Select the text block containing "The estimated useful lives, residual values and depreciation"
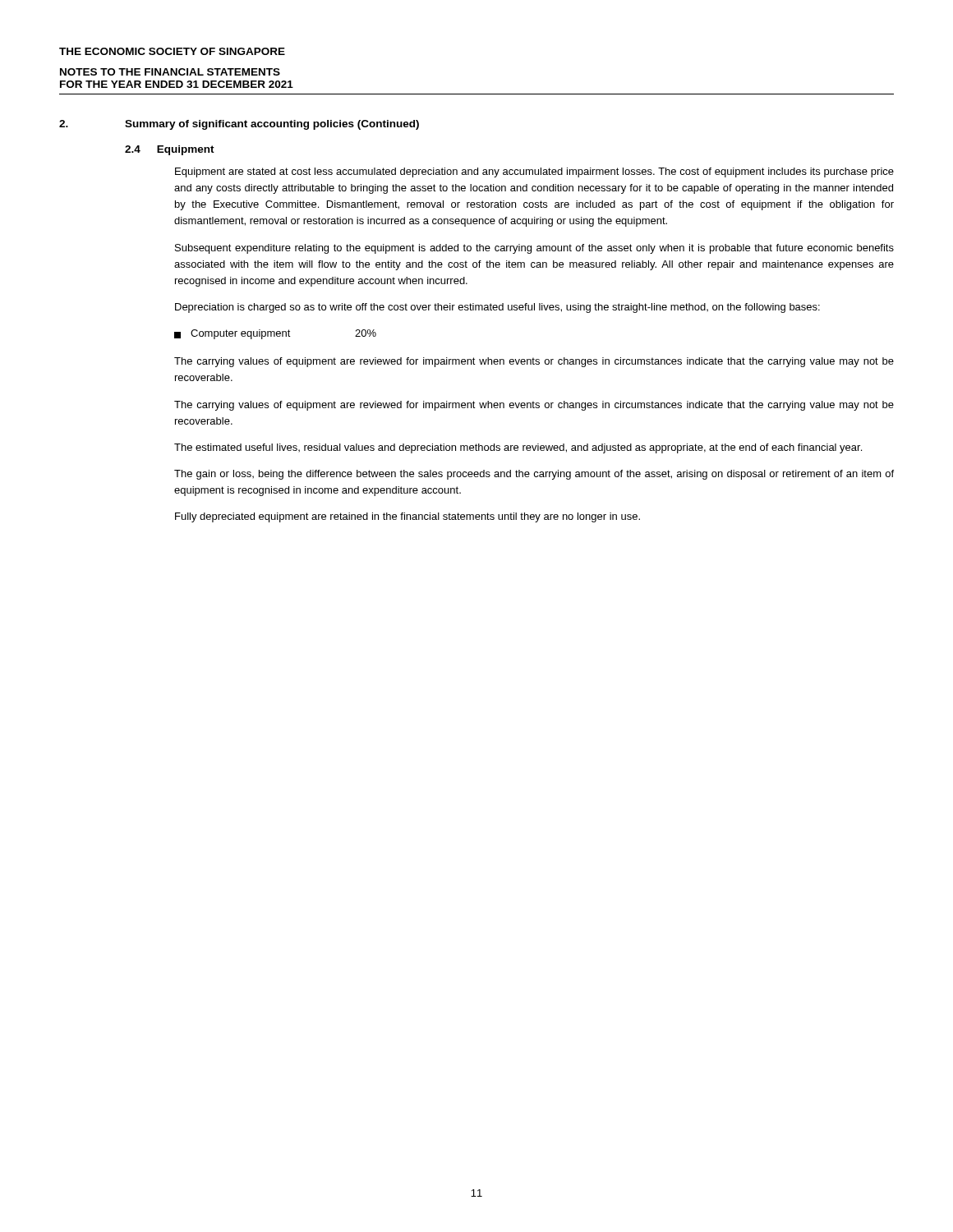 coord(519,447)
